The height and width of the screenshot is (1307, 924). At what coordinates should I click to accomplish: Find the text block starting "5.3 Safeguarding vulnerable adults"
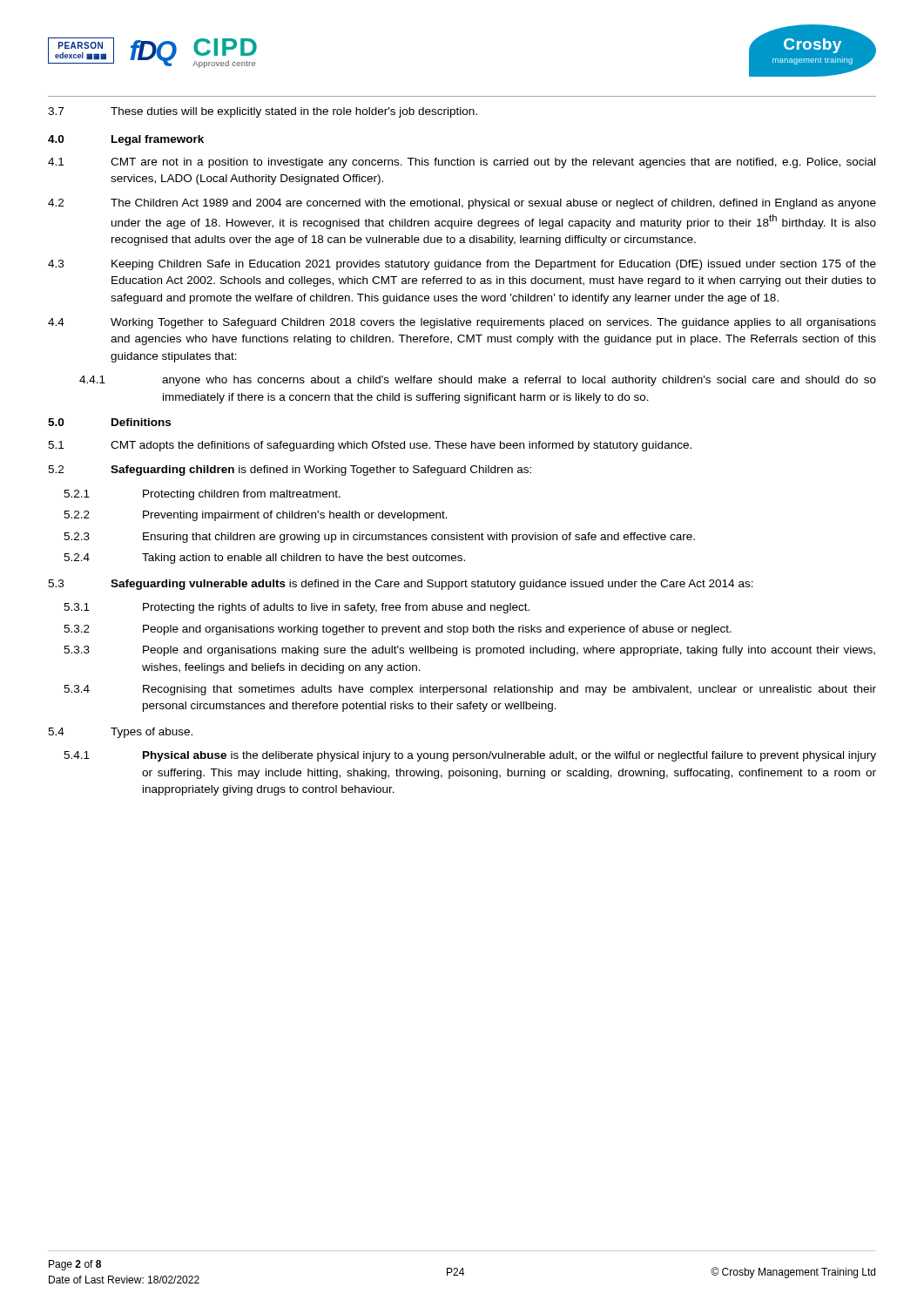(x=462, y=583)
